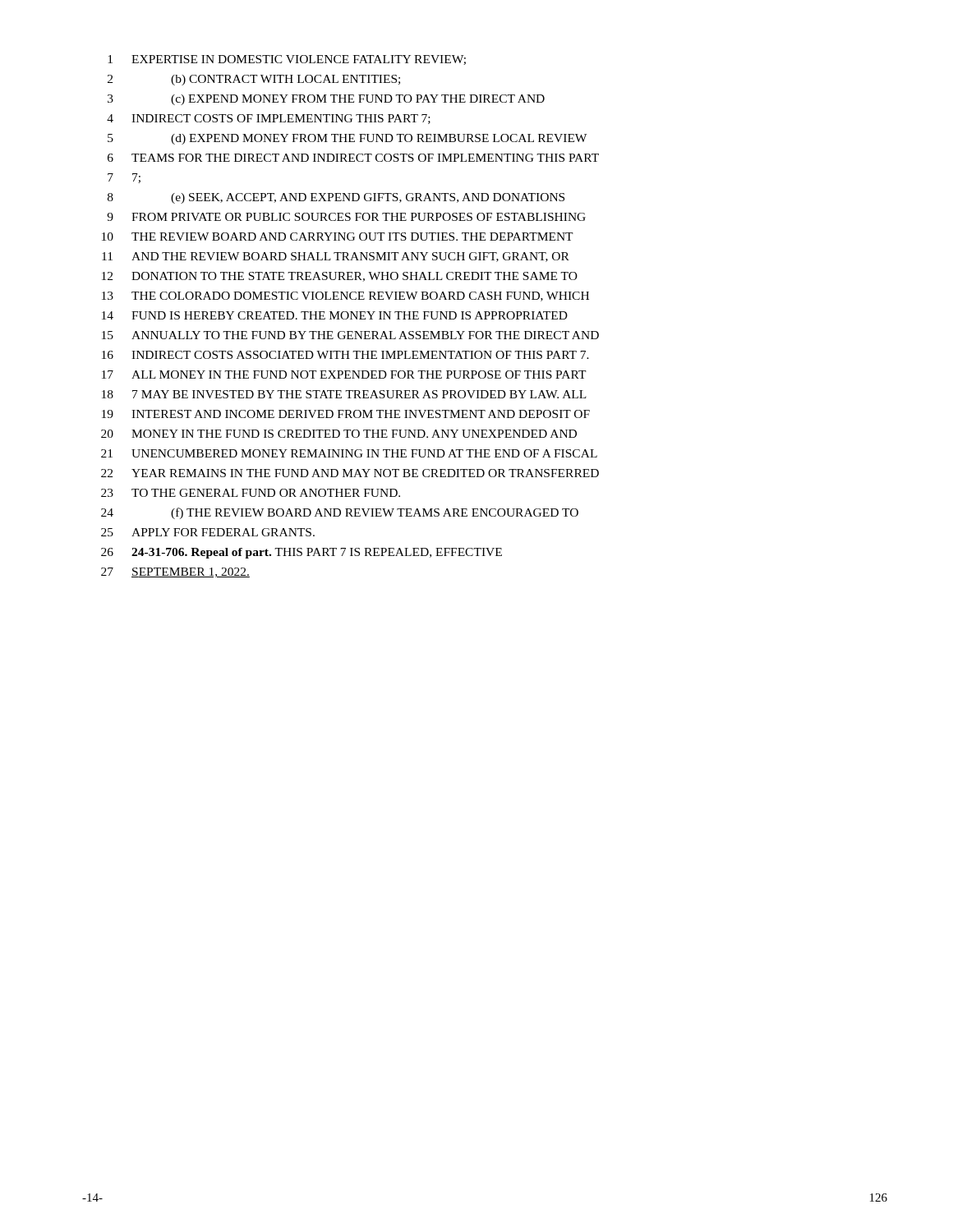The image size is (953, 1232).
Task: Navigate to the text starting "1 EXPERTISE IN DOMESTIC"
Action: 287,60
